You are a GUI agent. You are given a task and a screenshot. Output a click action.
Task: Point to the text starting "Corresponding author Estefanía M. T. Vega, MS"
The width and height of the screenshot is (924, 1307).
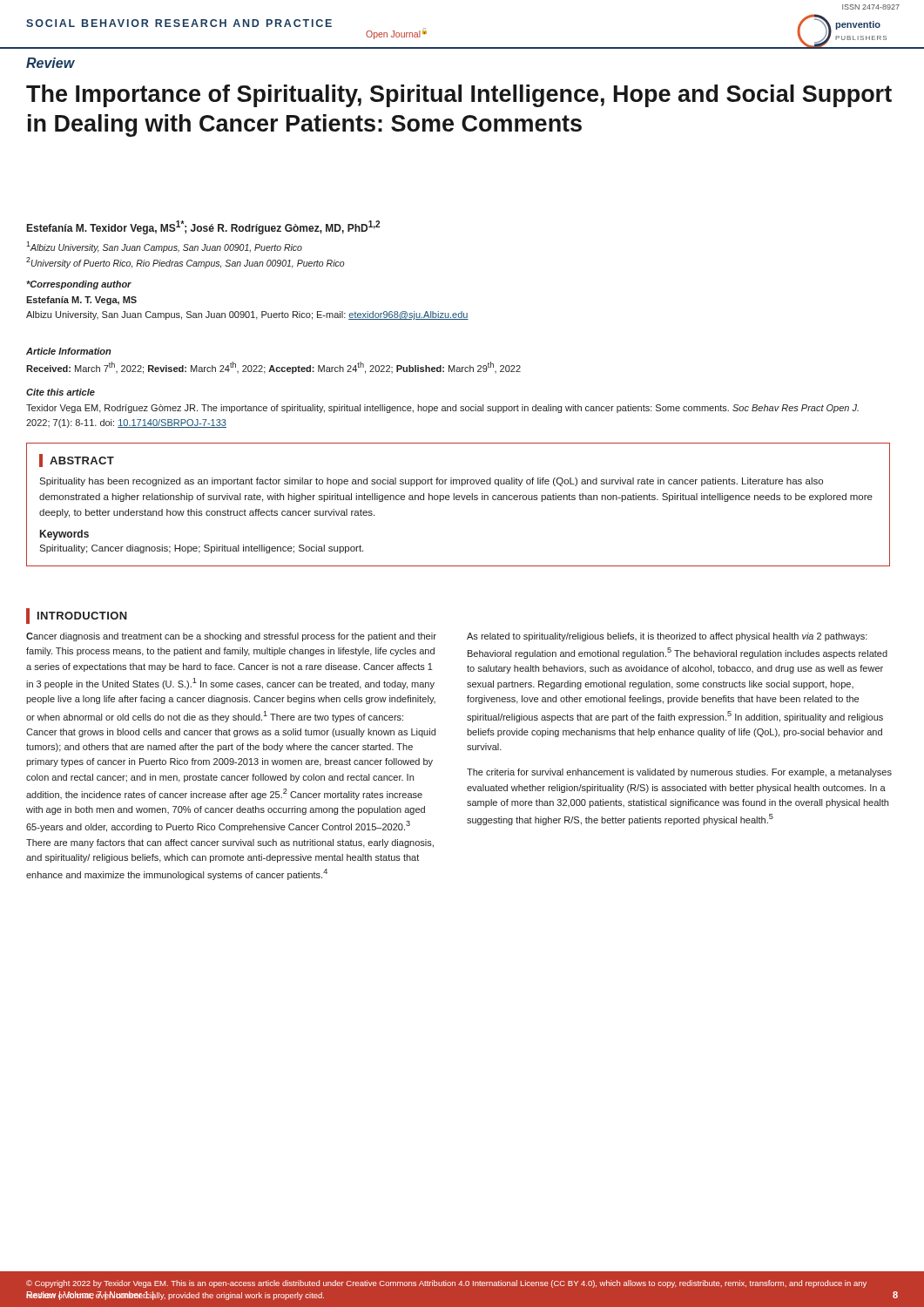coord(79,285)
